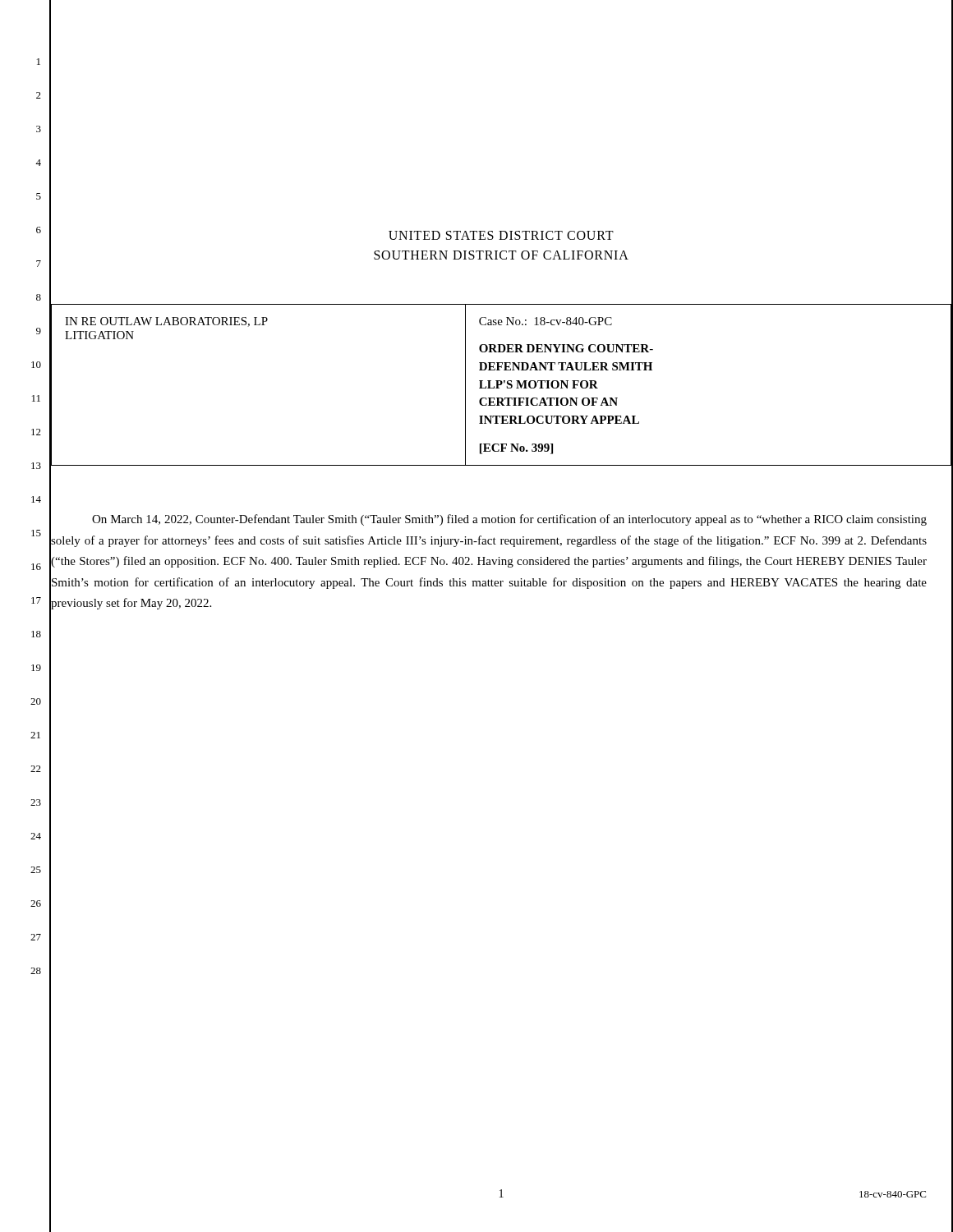The height and width of the screenshot is (1232, 953).
Task: Find the text block starting "On March 14, 2022,"
Action: tap(489, 562)
